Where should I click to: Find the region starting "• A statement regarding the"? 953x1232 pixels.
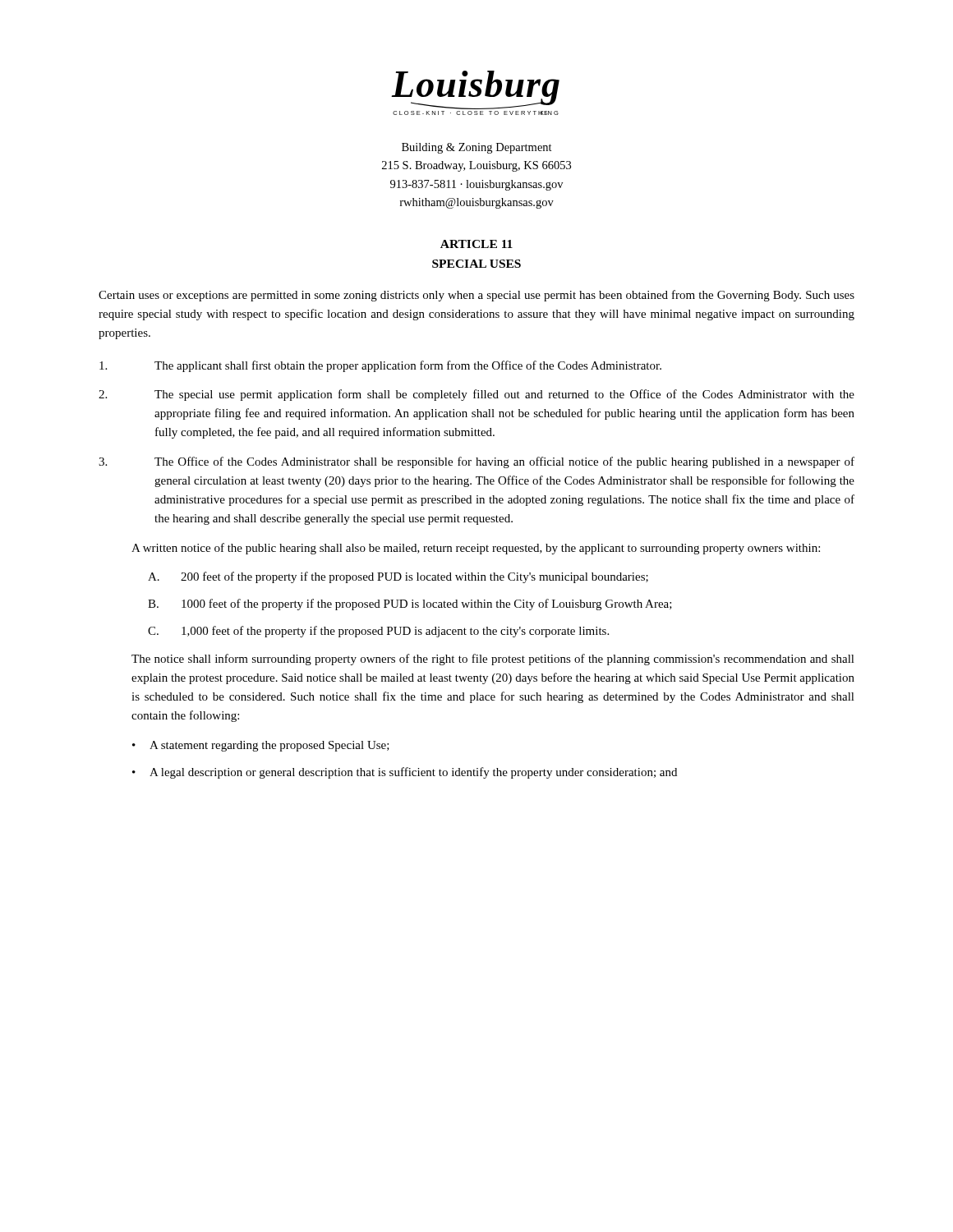coord(261,746)
